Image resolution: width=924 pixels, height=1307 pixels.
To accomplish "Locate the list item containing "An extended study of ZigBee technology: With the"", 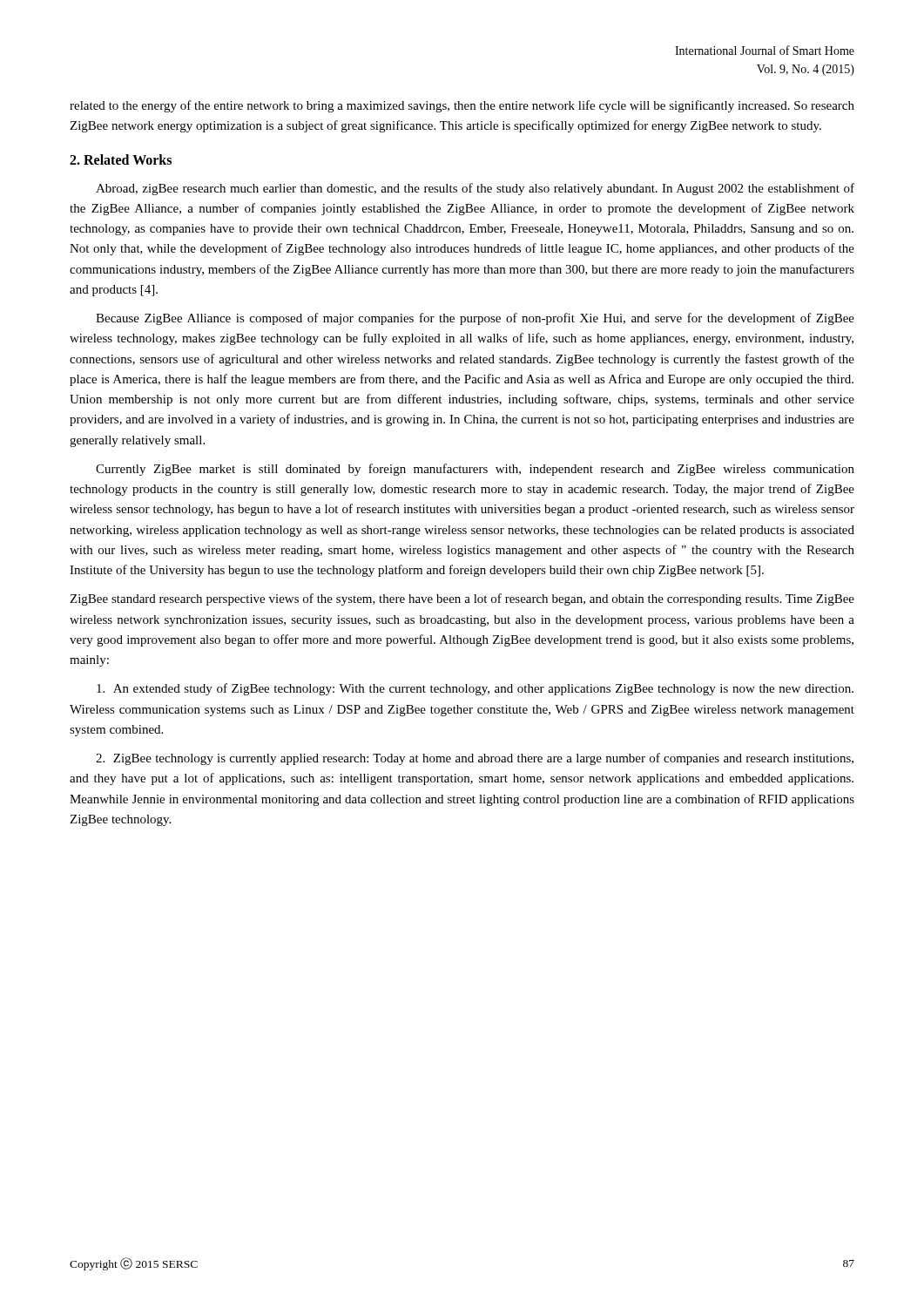I will pos(462,709).
